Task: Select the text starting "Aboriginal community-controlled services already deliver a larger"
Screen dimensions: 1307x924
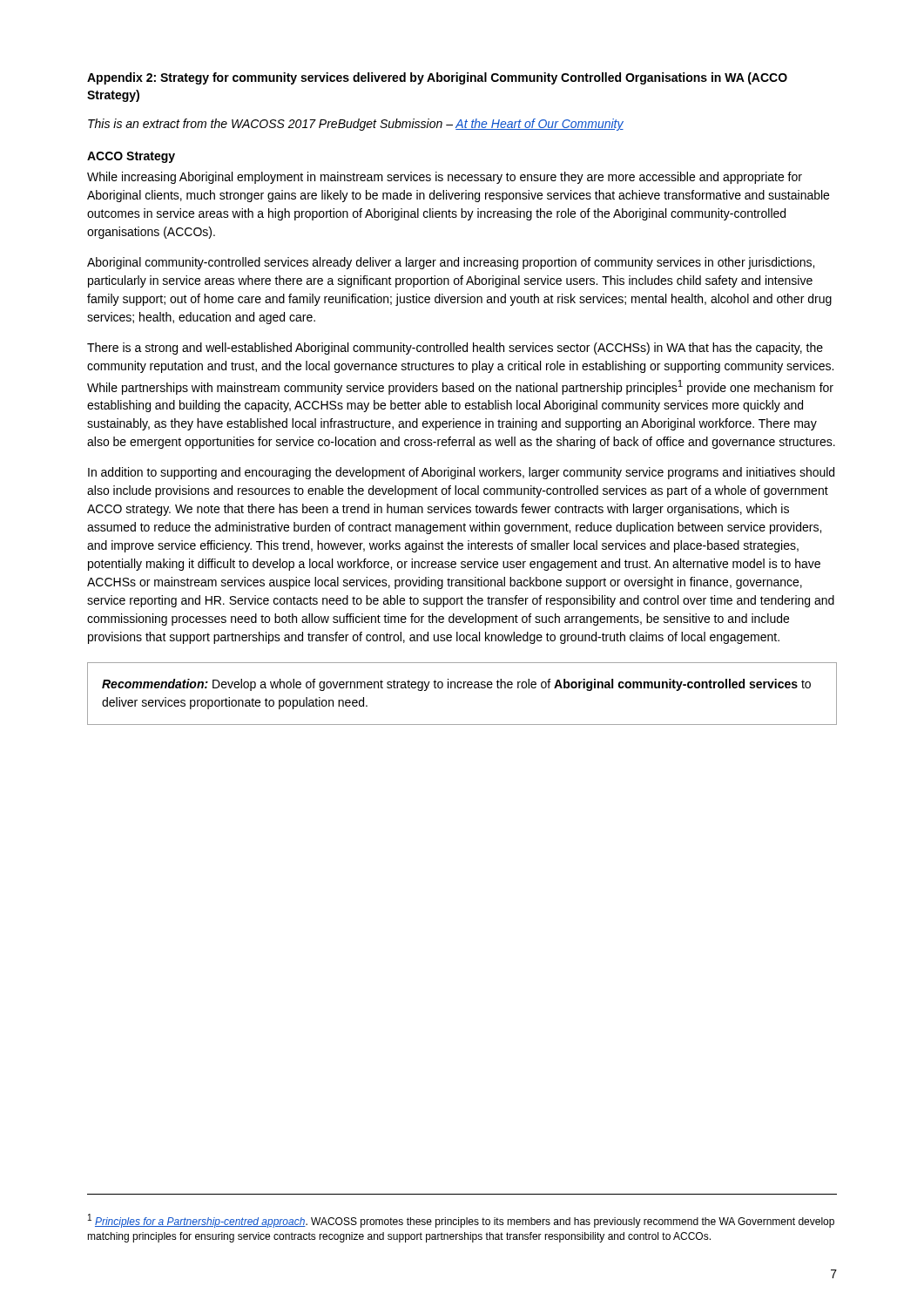Action: 460,290
